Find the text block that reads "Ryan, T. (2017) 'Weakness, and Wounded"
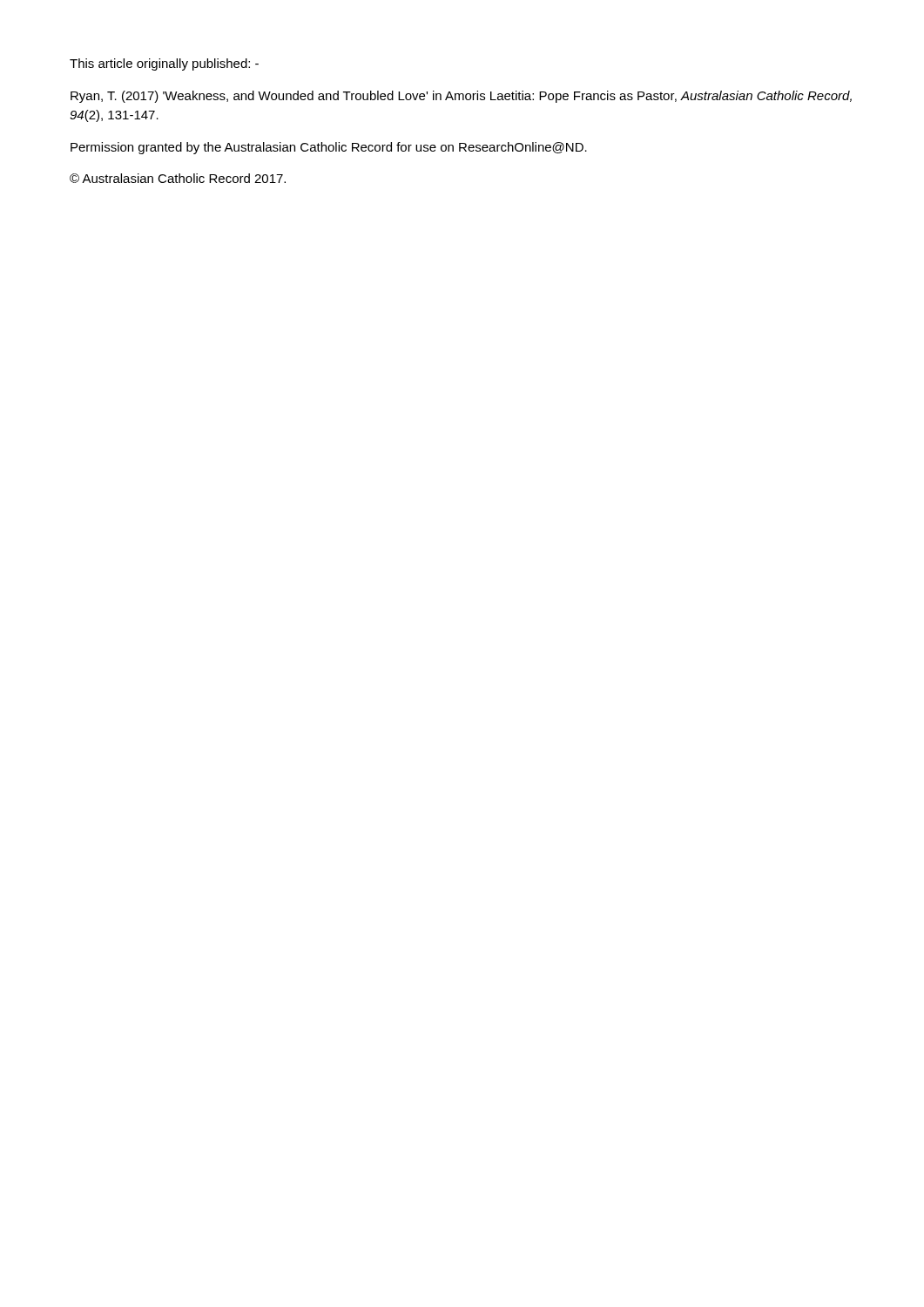Viewport: 924px width, 1307px height. point(461,105)
